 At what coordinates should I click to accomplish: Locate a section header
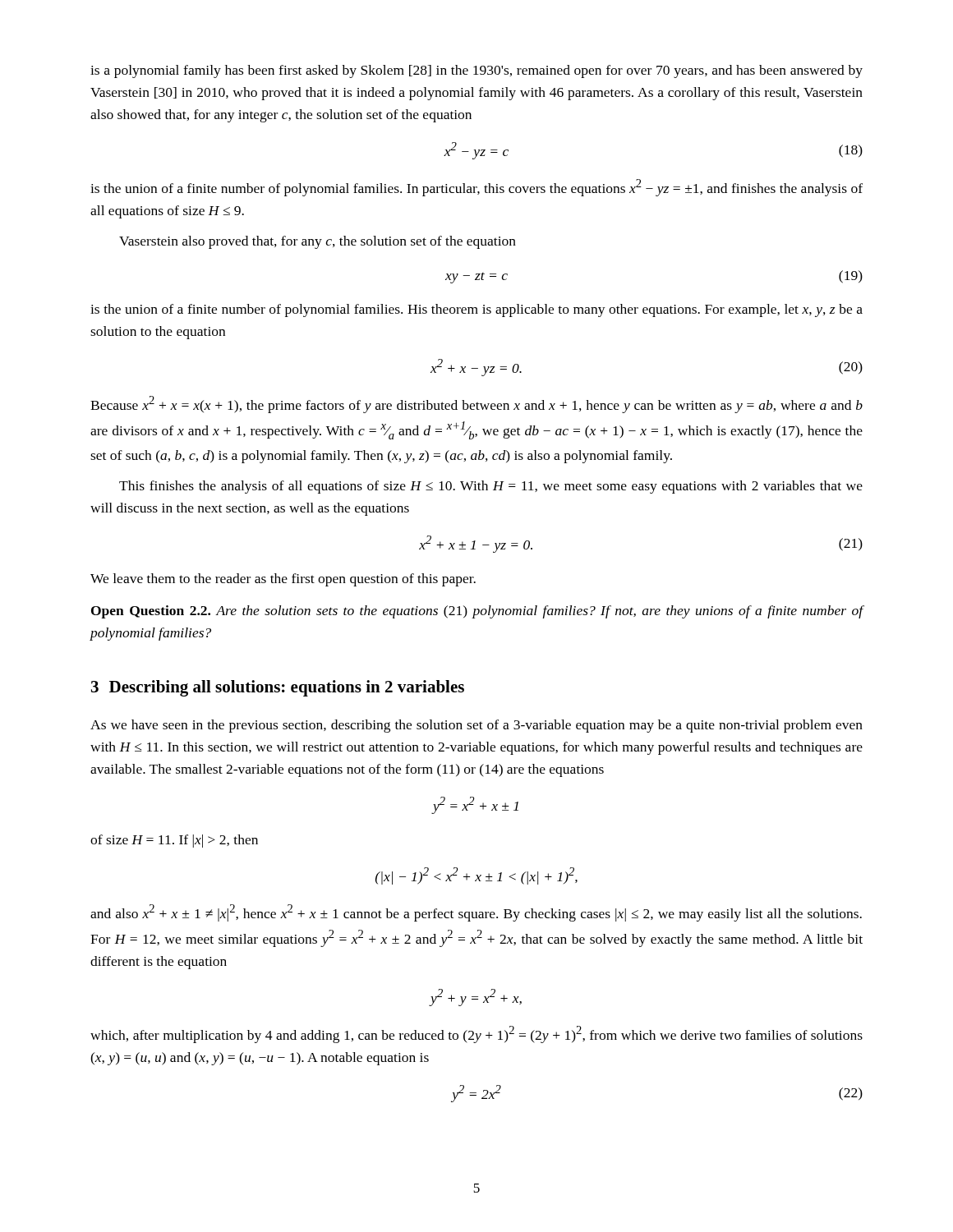[277, 687]
